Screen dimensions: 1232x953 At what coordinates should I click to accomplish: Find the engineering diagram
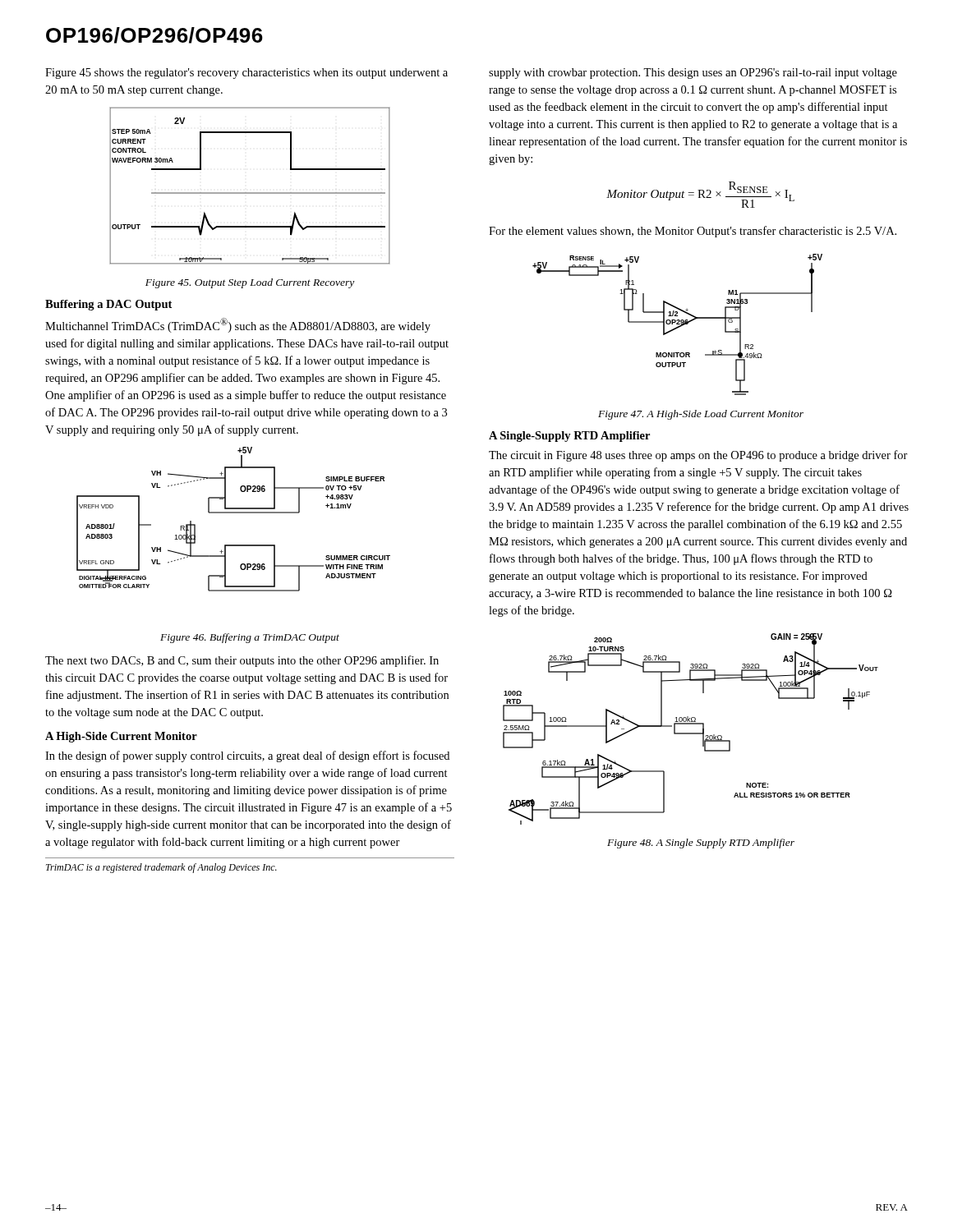tap(250, 187)
